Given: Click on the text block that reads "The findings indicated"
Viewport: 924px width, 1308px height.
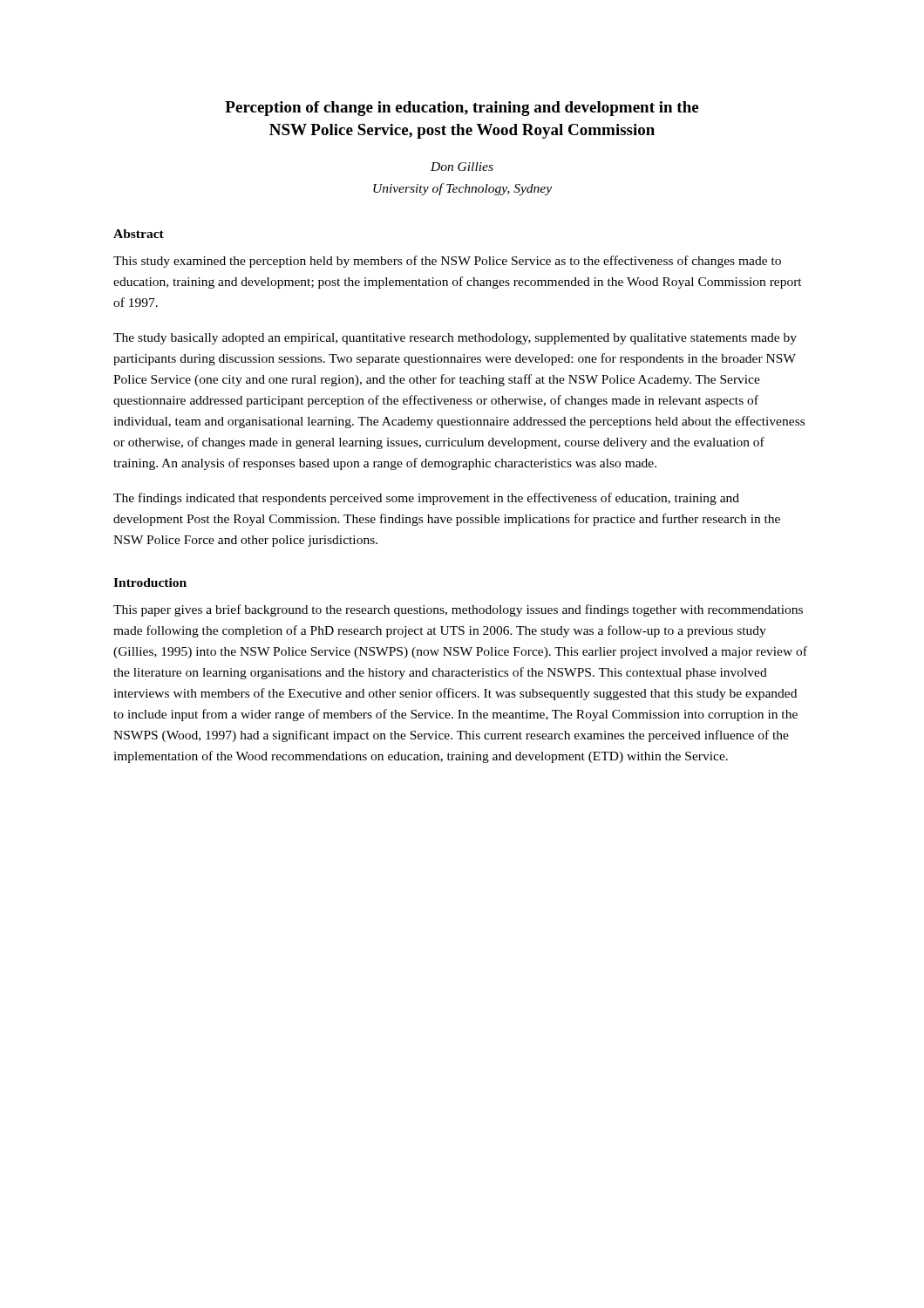Looking at the screenshot, I should pos(447,518).
